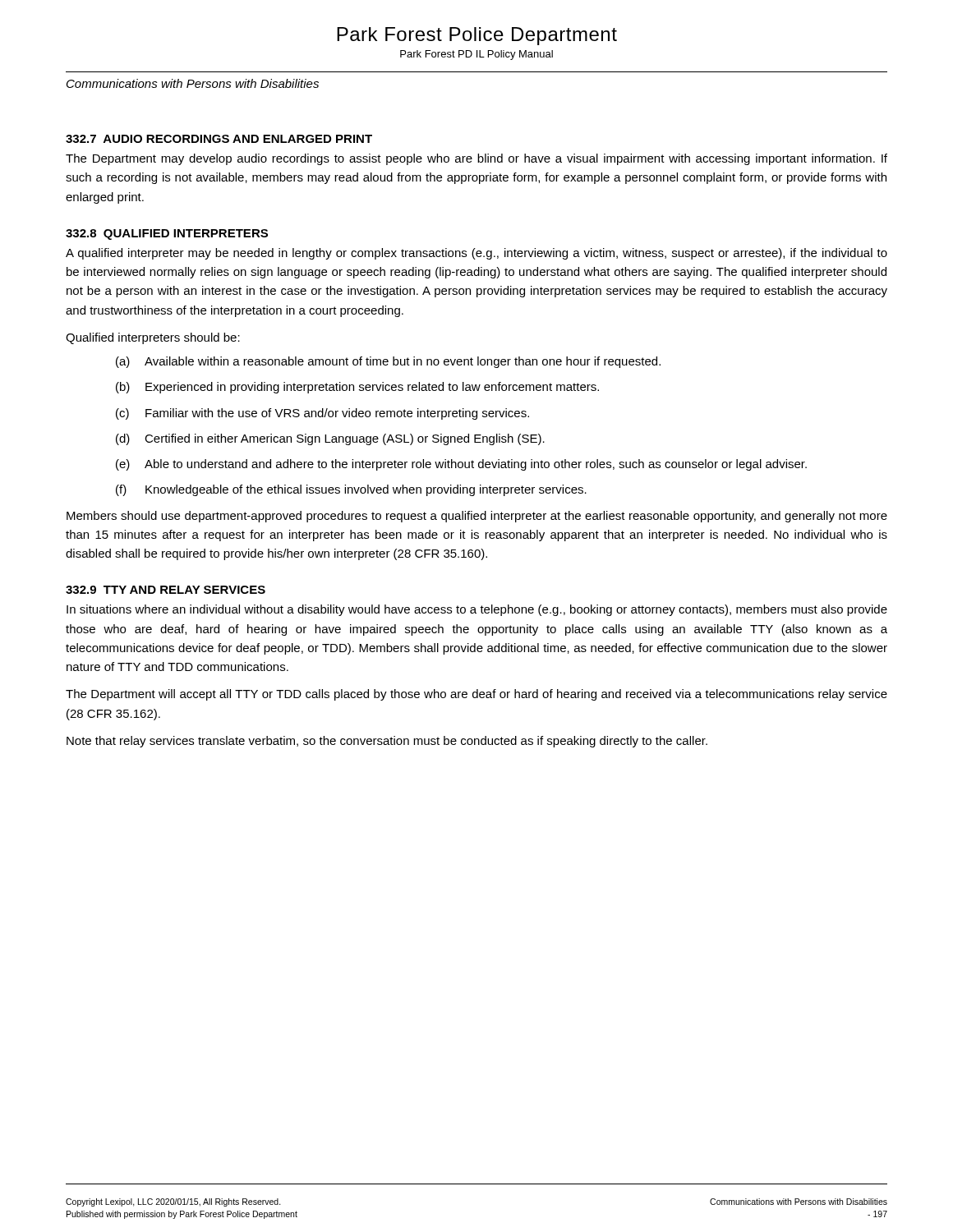This screenshot has width=953, height=1232.
Task: Navigate to the element starting "Qualified interpreters should be:"
Action: pyautogui.click(x=153, y=337)
